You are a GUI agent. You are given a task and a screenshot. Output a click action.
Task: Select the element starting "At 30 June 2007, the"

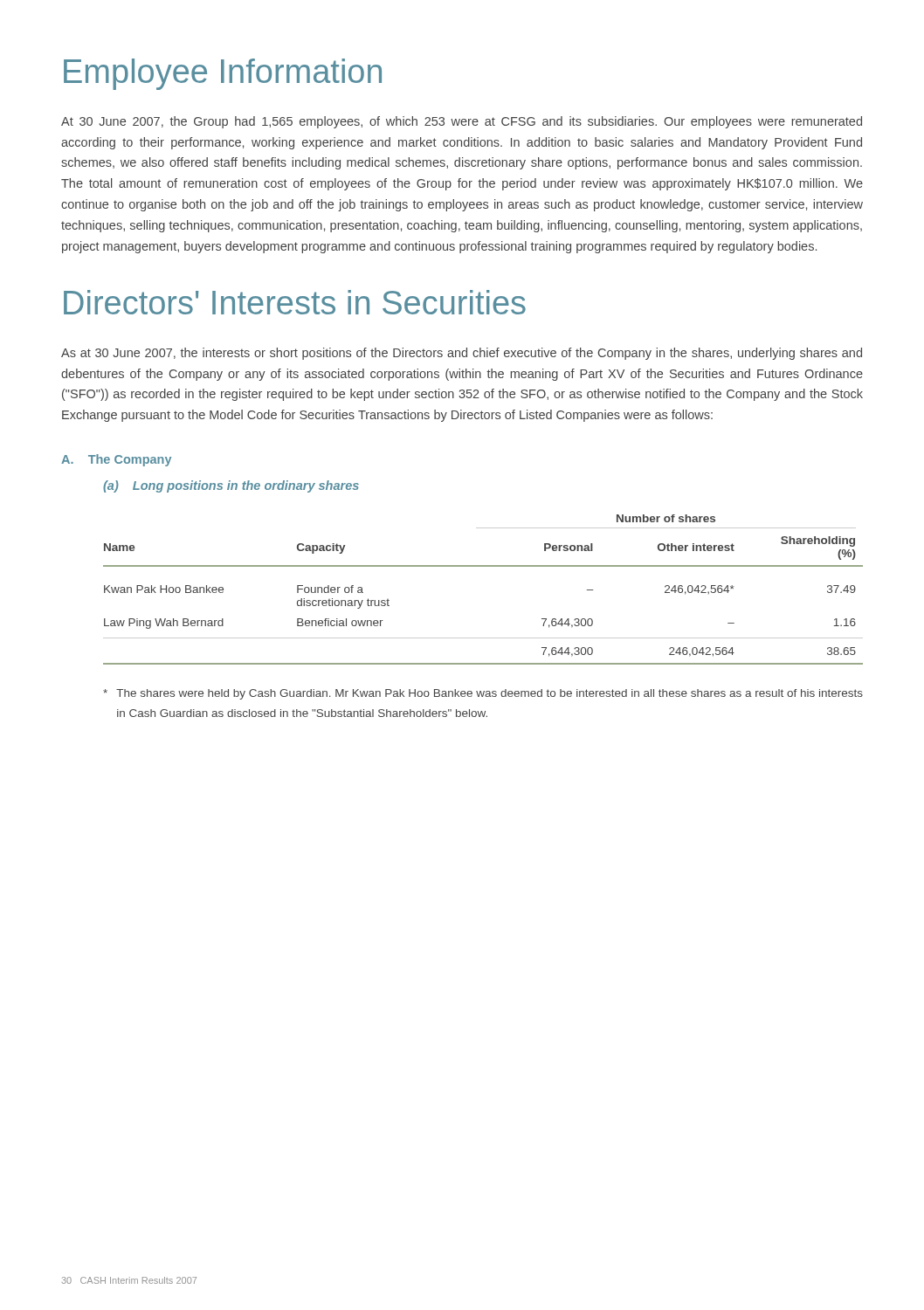(462, 184)
